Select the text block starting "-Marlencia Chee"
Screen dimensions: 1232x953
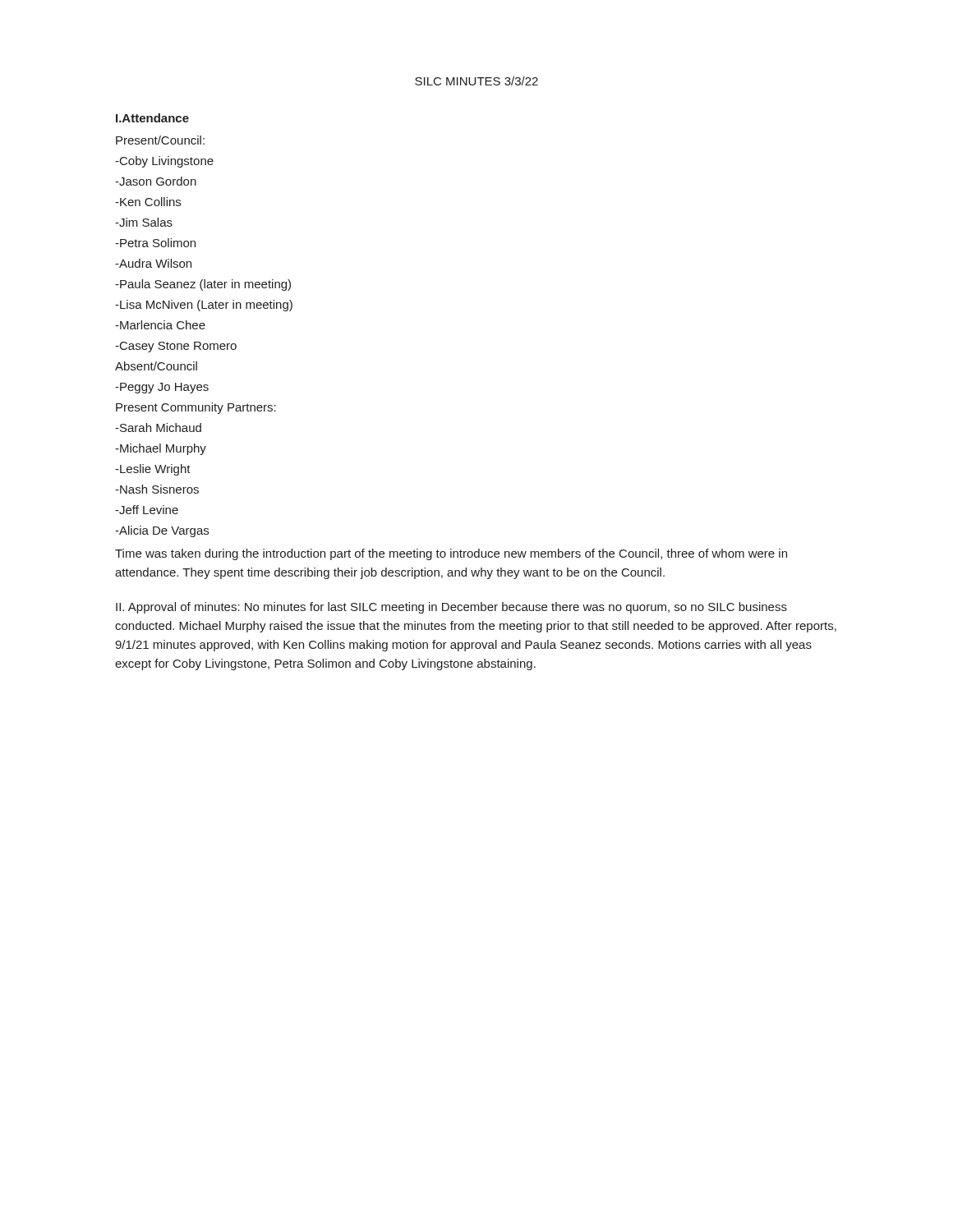tap(160, 325)
